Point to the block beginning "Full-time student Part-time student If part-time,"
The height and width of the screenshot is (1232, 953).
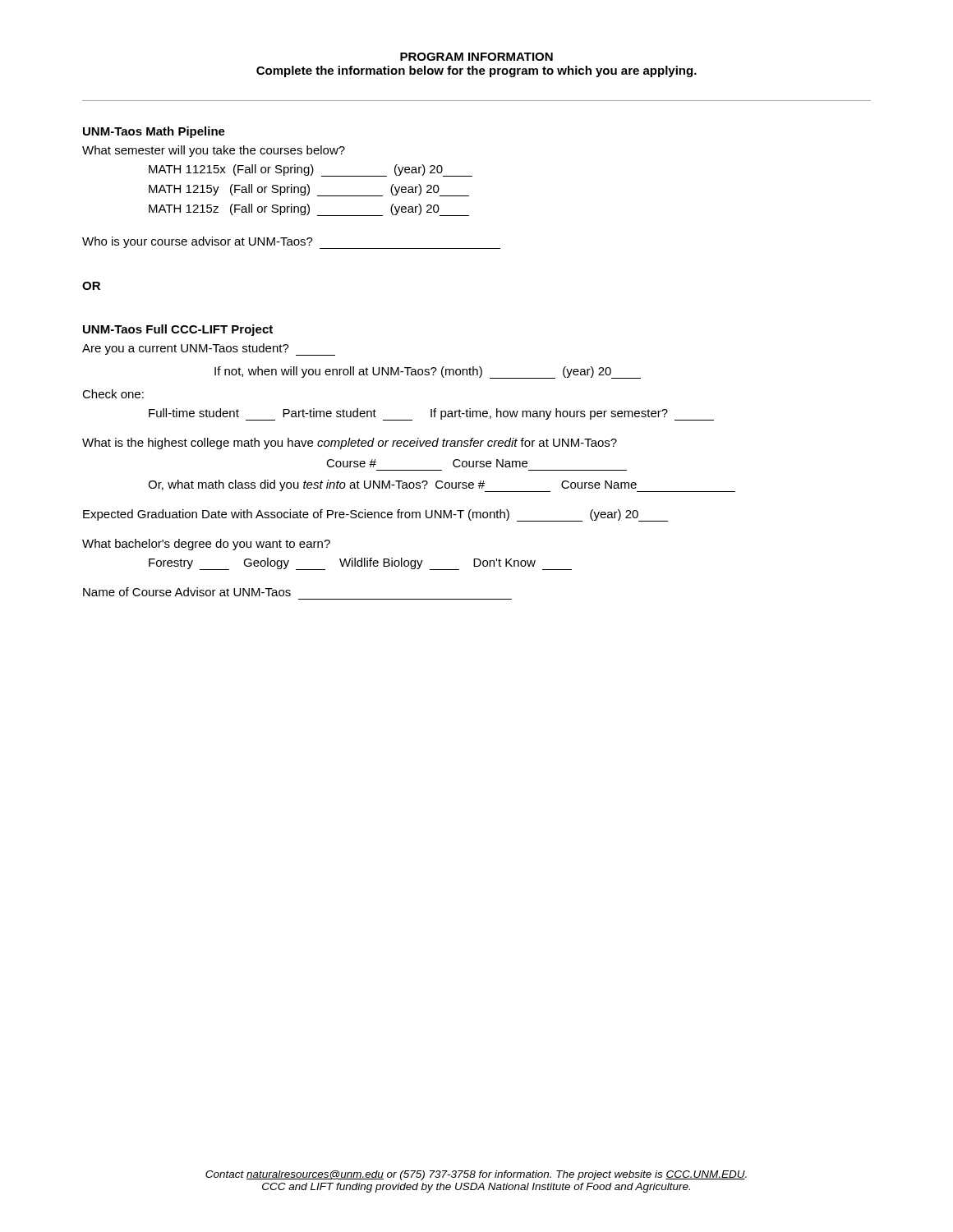(431, 413)
